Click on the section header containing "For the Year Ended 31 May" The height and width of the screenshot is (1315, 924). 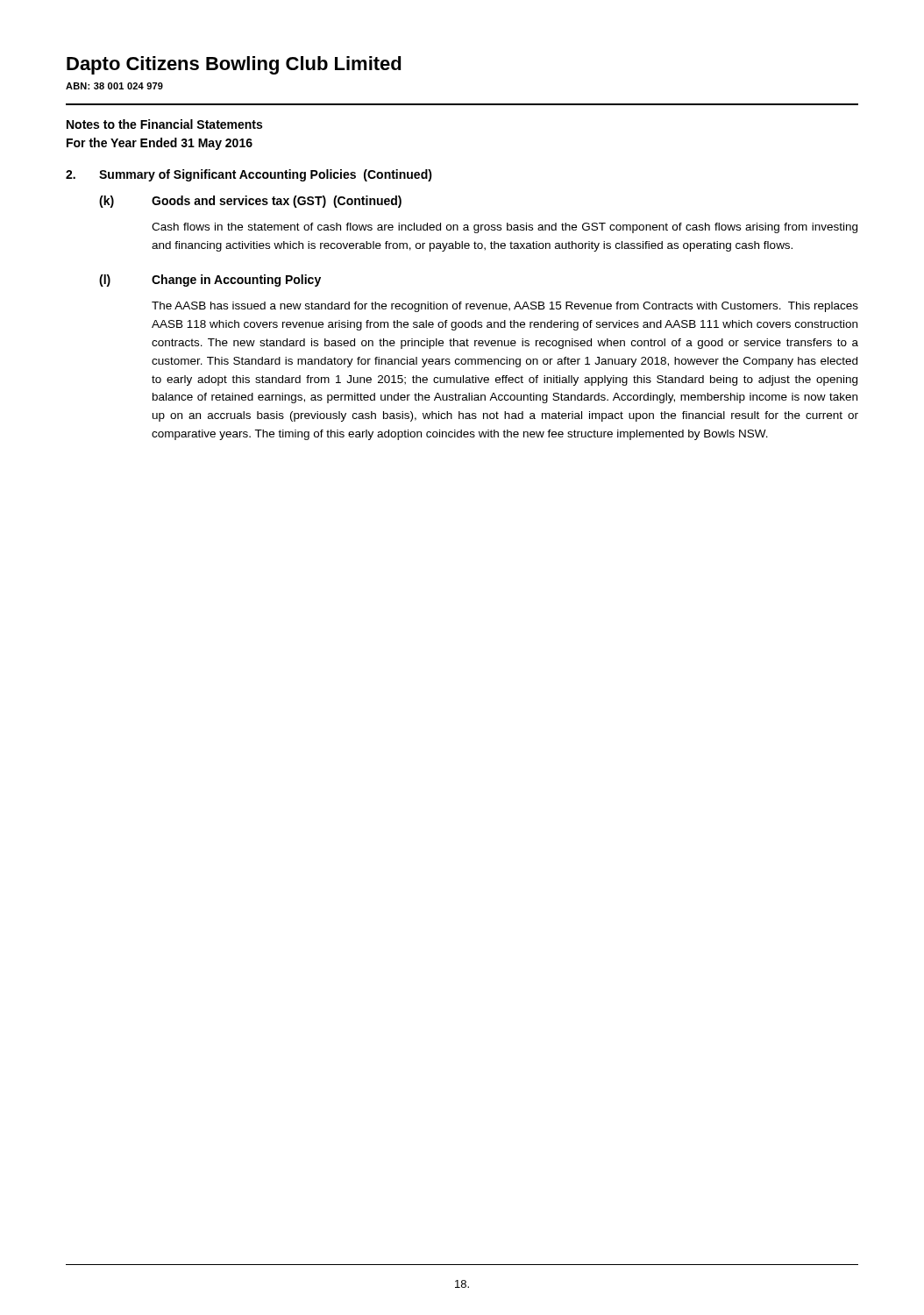click(x=159, y=143)
